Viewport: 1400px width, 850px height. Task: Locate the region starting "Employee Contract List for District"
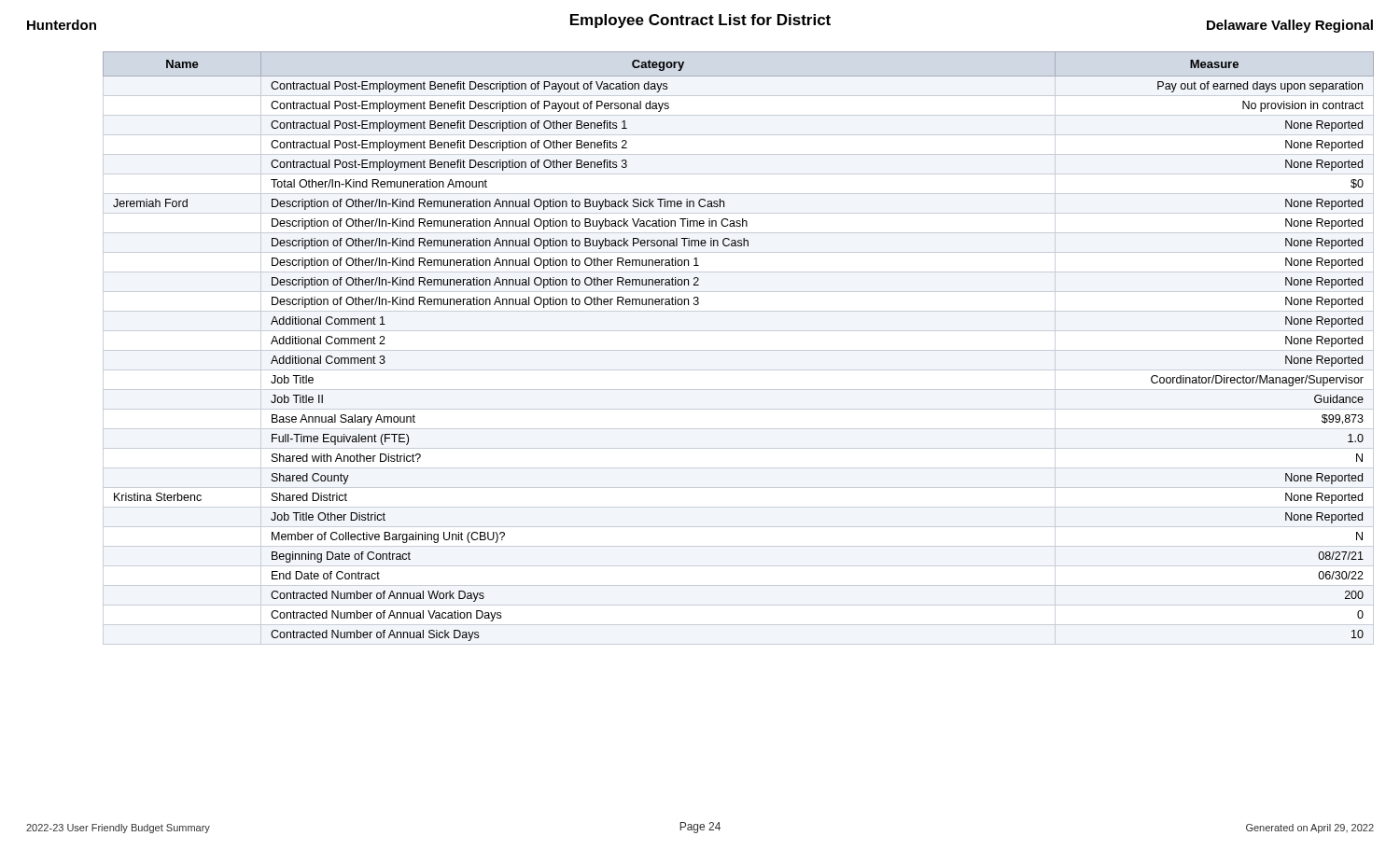pyautogui.click(x=700, y=20)
